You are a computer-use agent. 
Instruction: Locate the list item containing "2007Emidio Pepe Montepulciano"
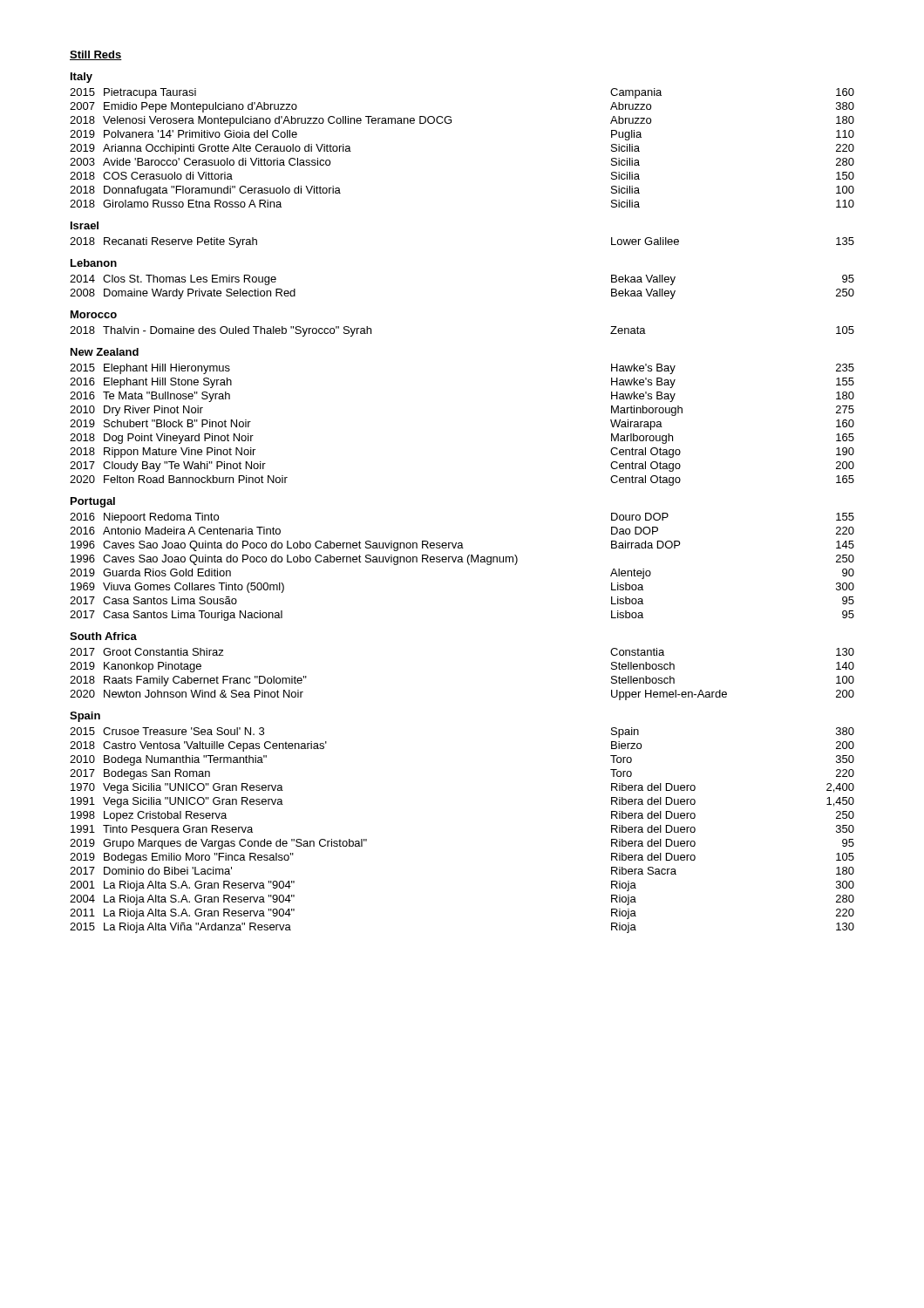pyautogui.click(x=184, y=107)
